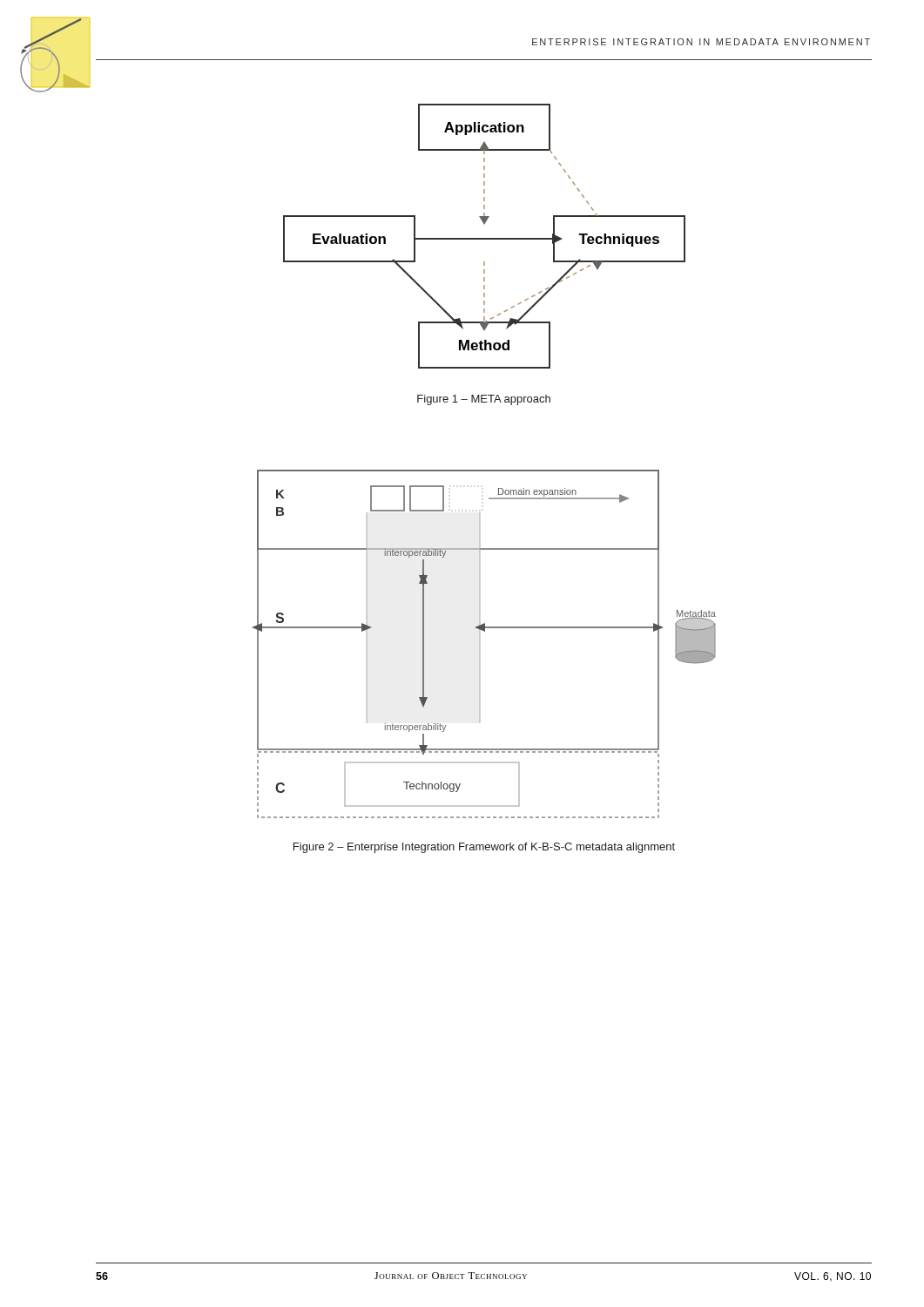Image resolution: width=924 pixels, height=1307 pixels.
Task: Find the caption that says "Figure 1 – META"
Action: 484,399
